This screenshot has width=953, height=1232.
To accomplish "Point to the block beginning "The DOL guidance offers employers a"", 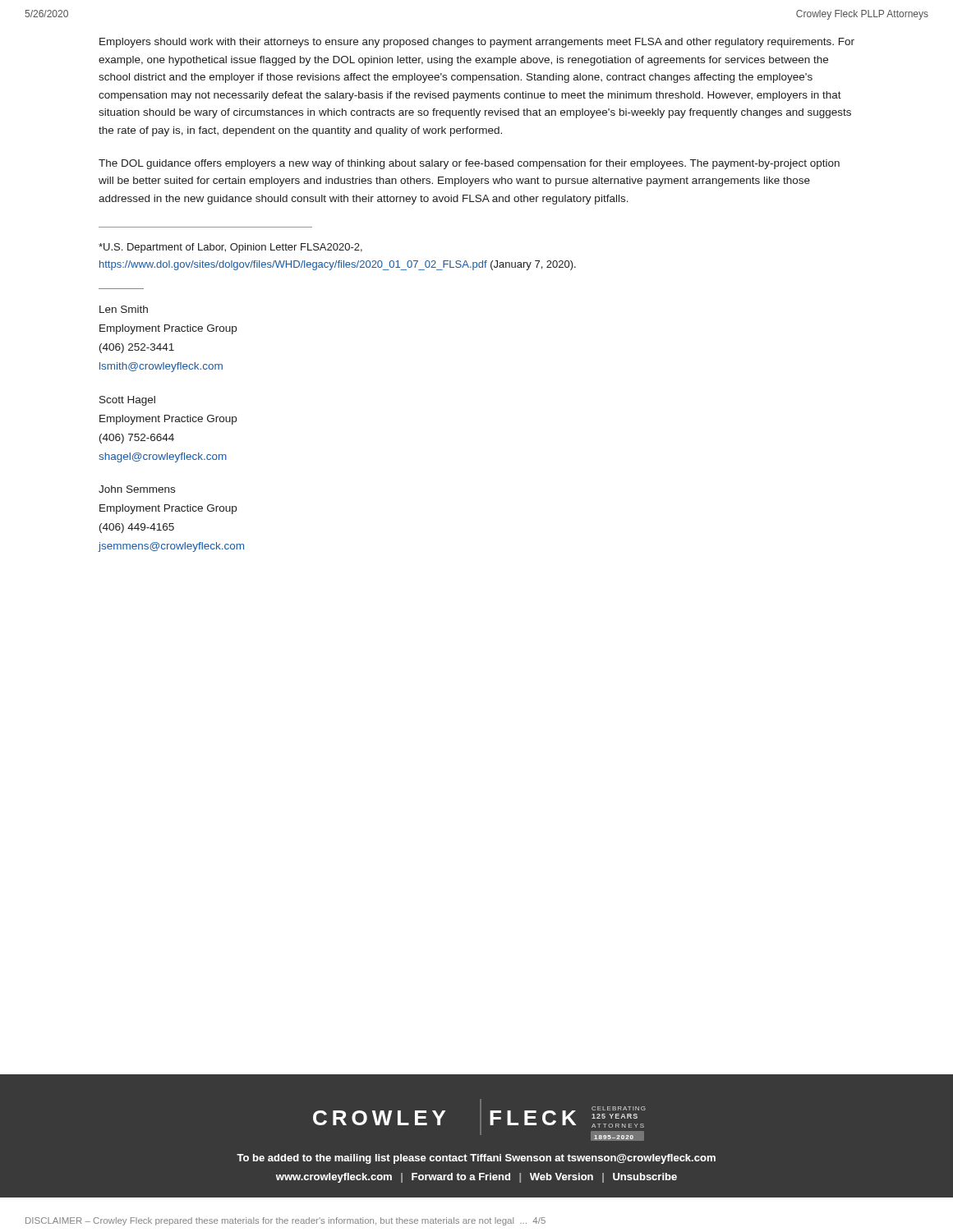I will [469, 180].
